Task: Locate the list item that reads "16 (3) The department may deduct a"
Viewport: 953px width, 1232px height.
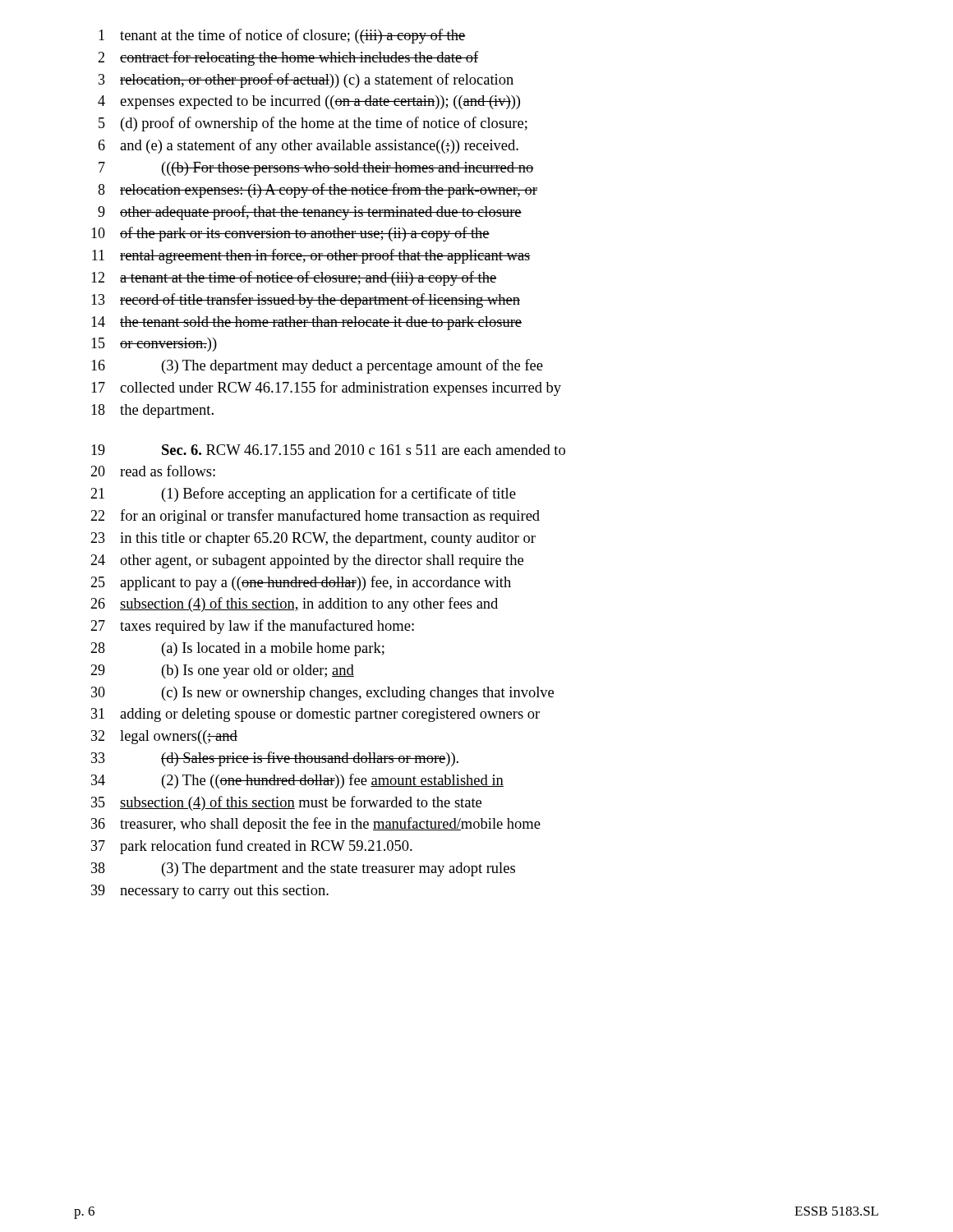Action: point(476,366)
